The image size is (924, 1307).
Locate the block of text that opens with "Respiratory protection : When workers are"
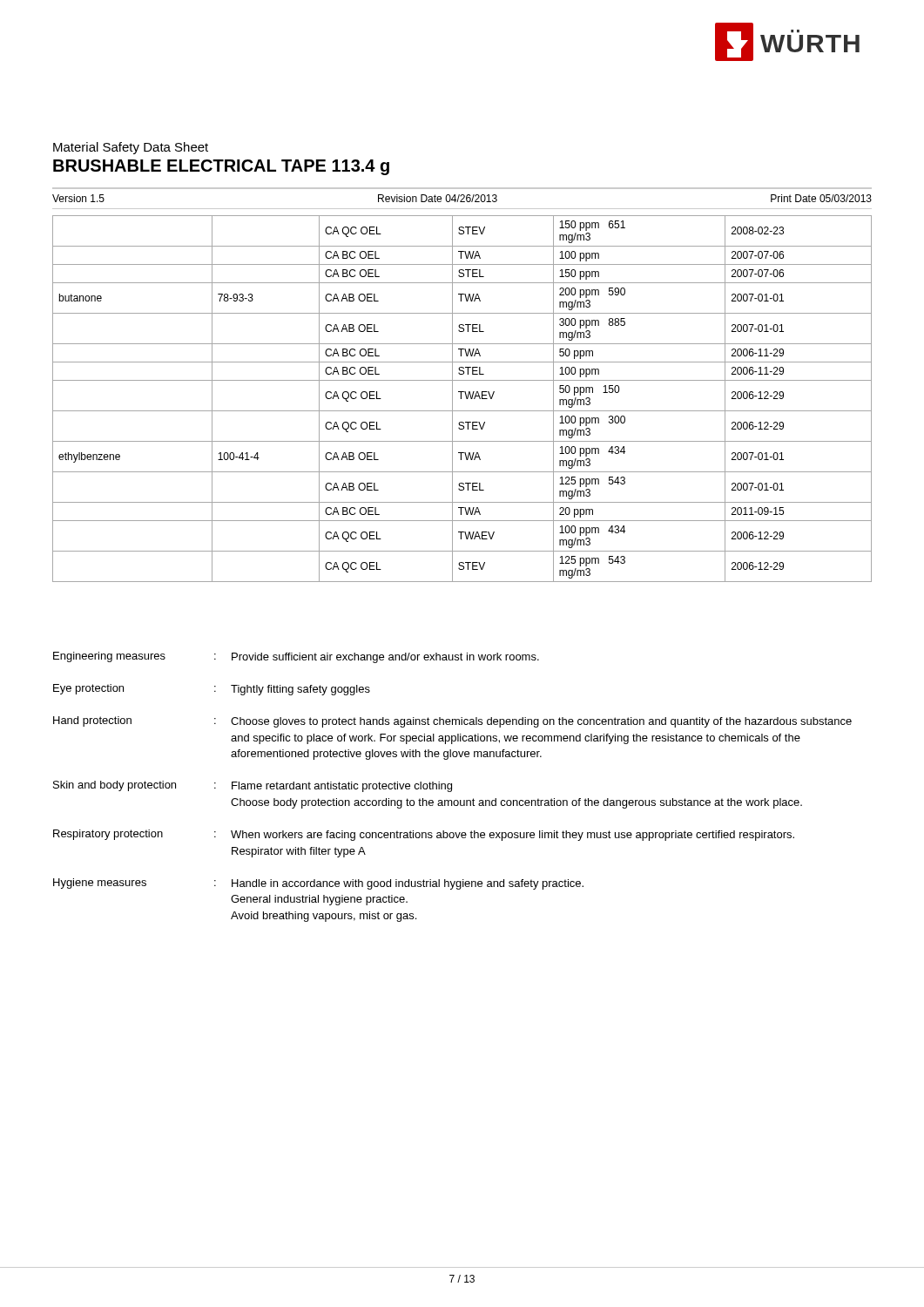[x=462, y=843]
